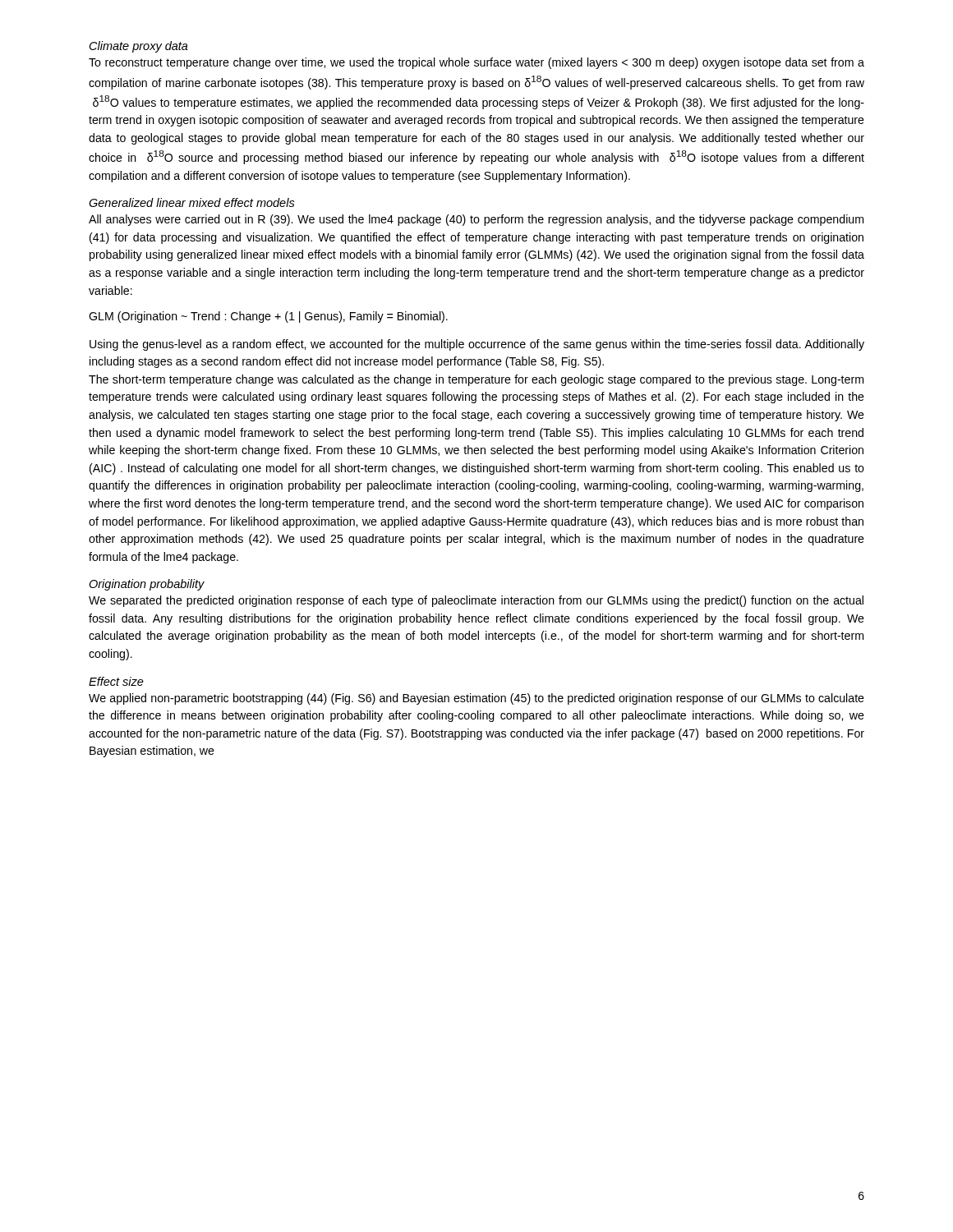Viewport: 953px width, 1232px height.
Task: Where does it say "Climate proxy data"?
Action: click(138, 46)
